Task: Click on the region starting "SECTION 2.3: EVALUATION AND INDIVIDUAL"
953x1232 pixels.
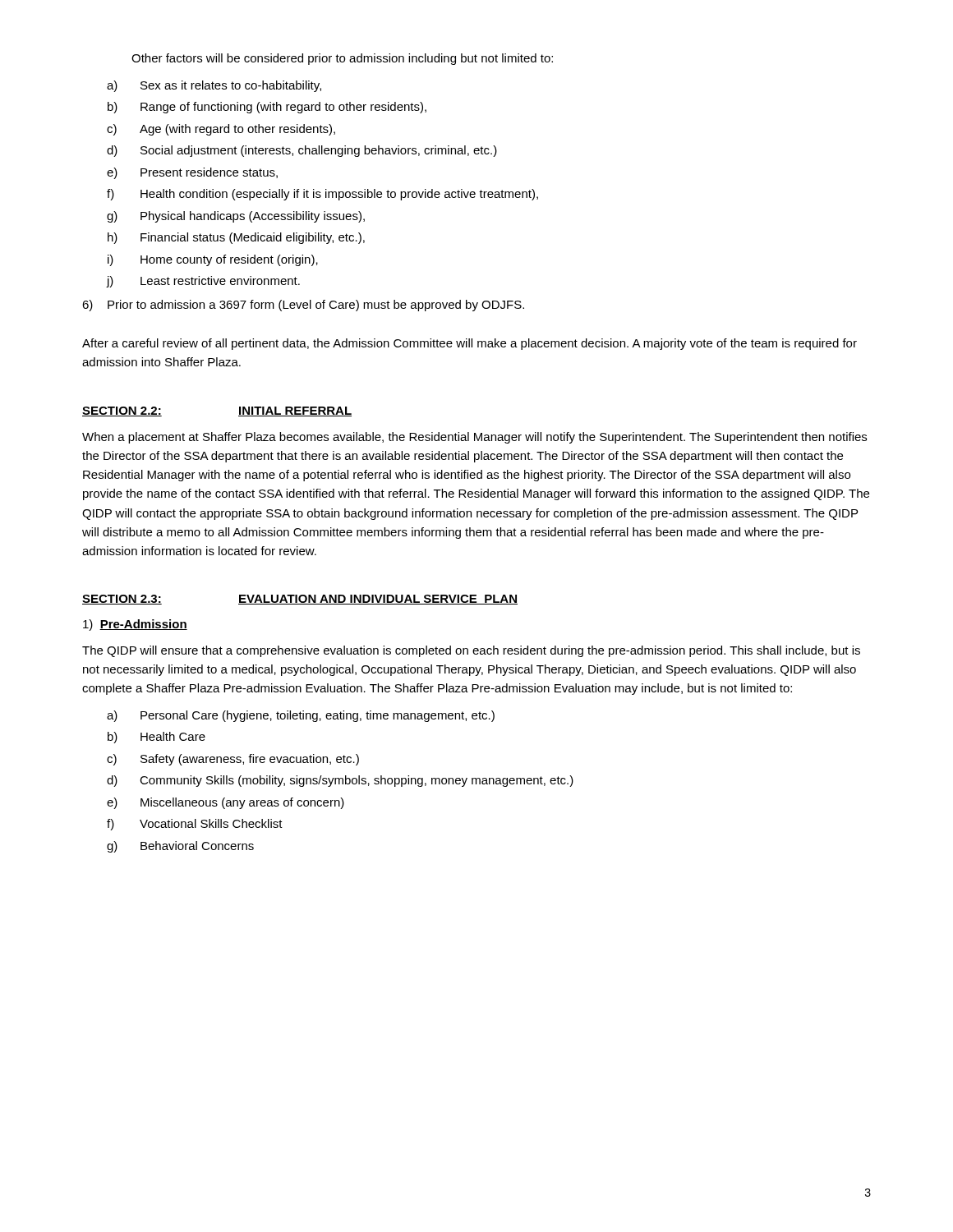Action: tap(300, 599)
